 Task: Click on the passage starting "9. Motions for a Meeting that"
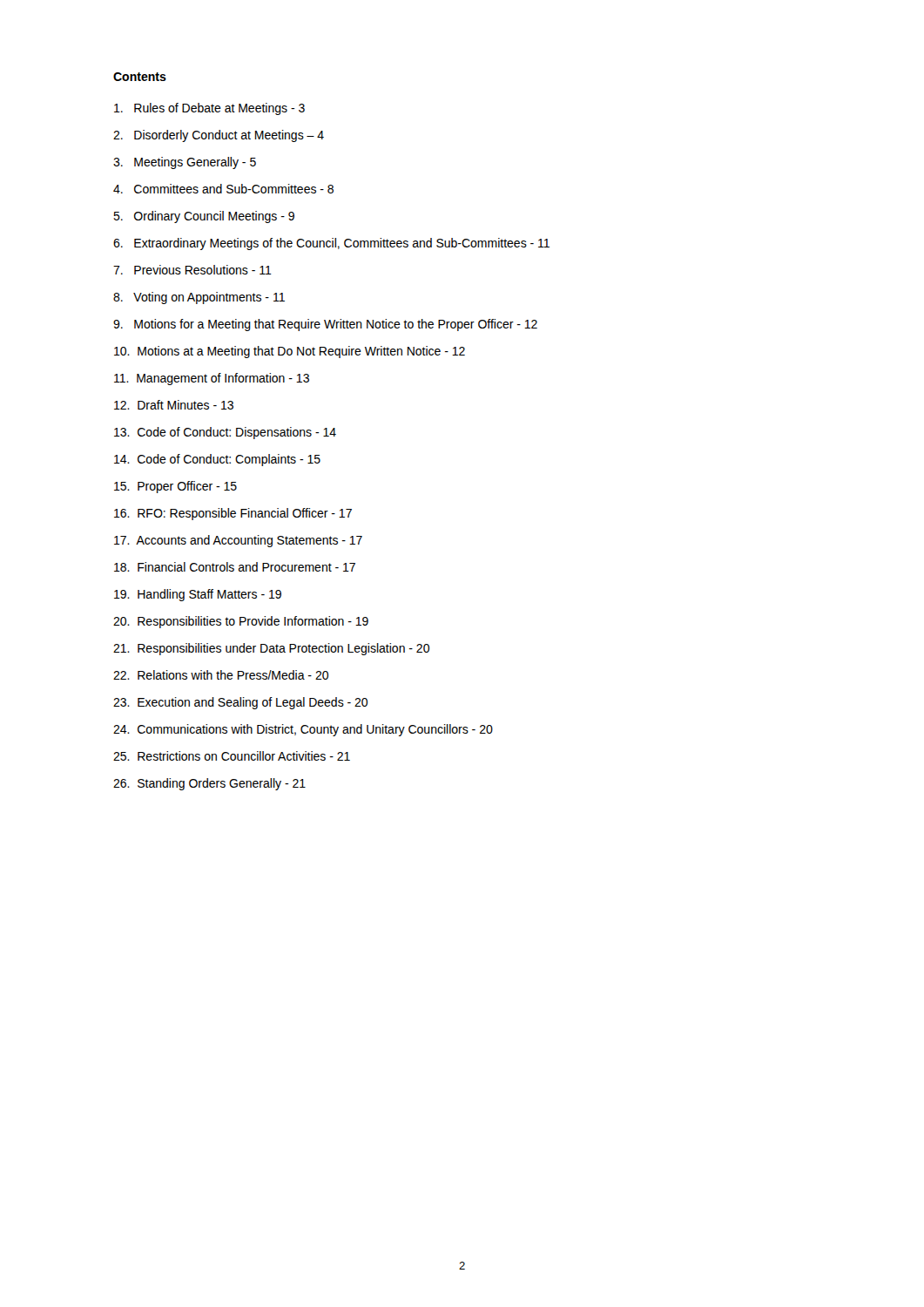coord(325,324)
